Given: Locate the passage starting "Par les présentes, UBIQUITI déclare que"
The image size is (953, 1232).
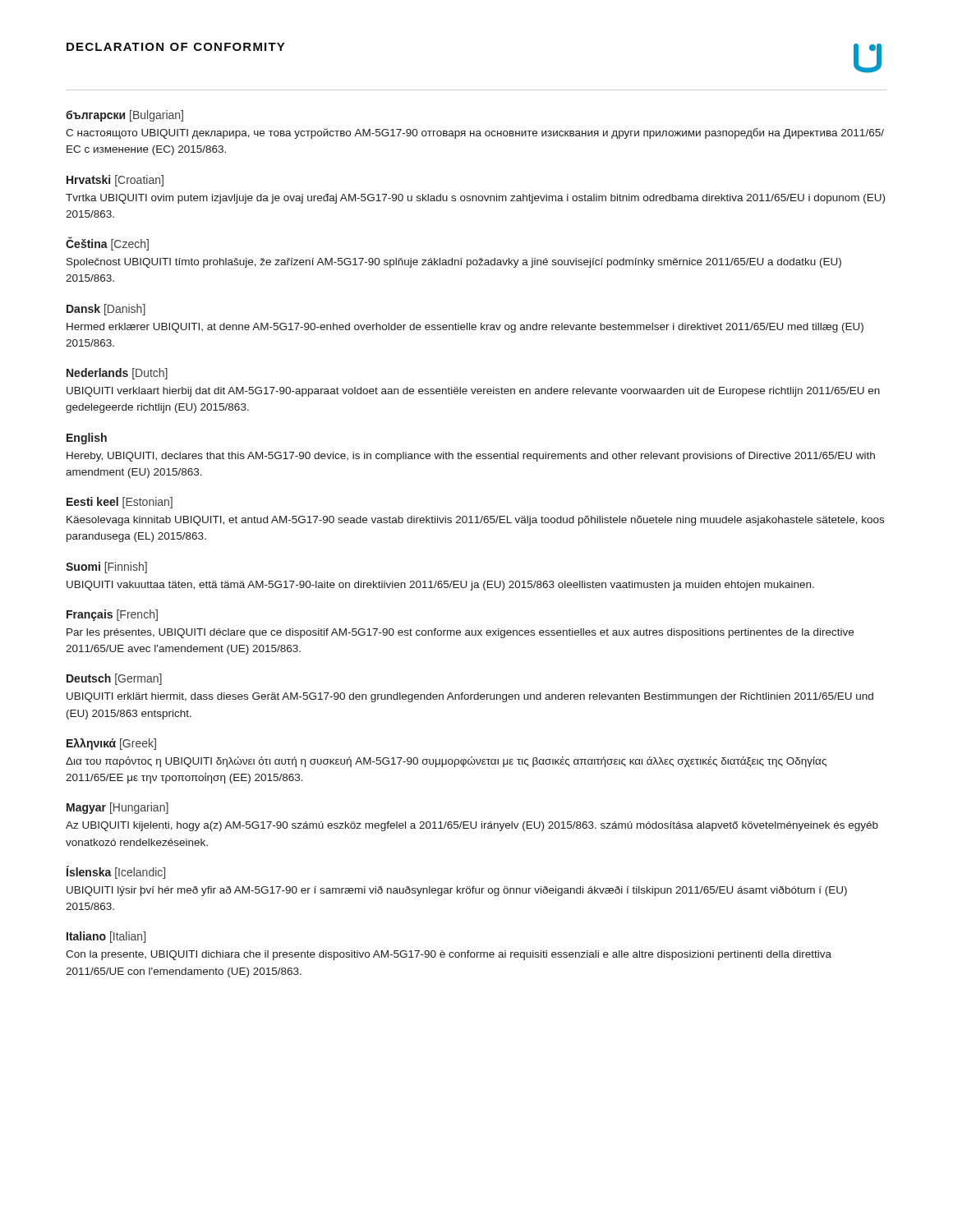Looking at the screenshot, I should click(x=476, y=641).
